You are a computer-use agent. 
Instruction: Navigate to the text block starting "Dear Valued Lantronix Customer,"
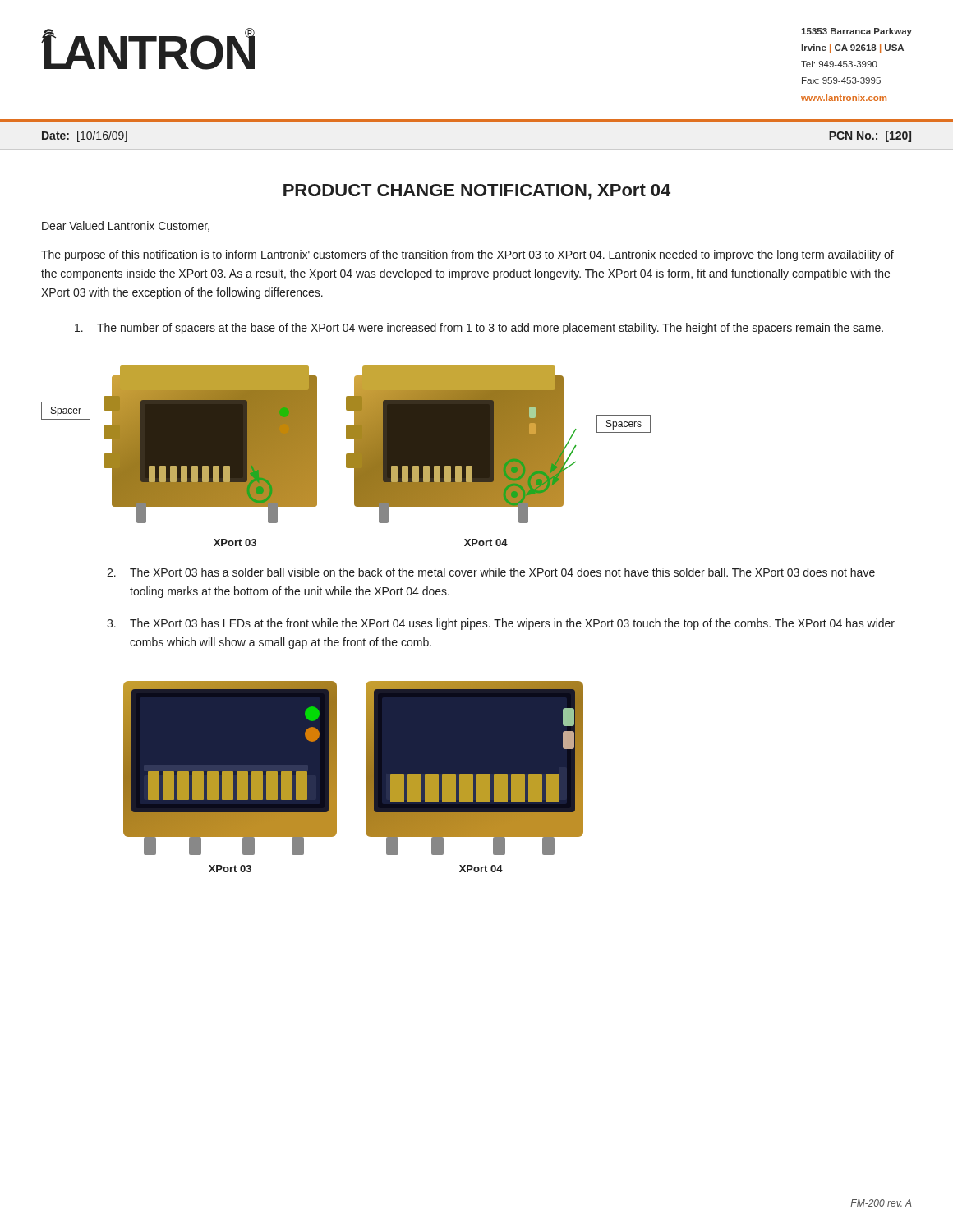tap(126, 226)
